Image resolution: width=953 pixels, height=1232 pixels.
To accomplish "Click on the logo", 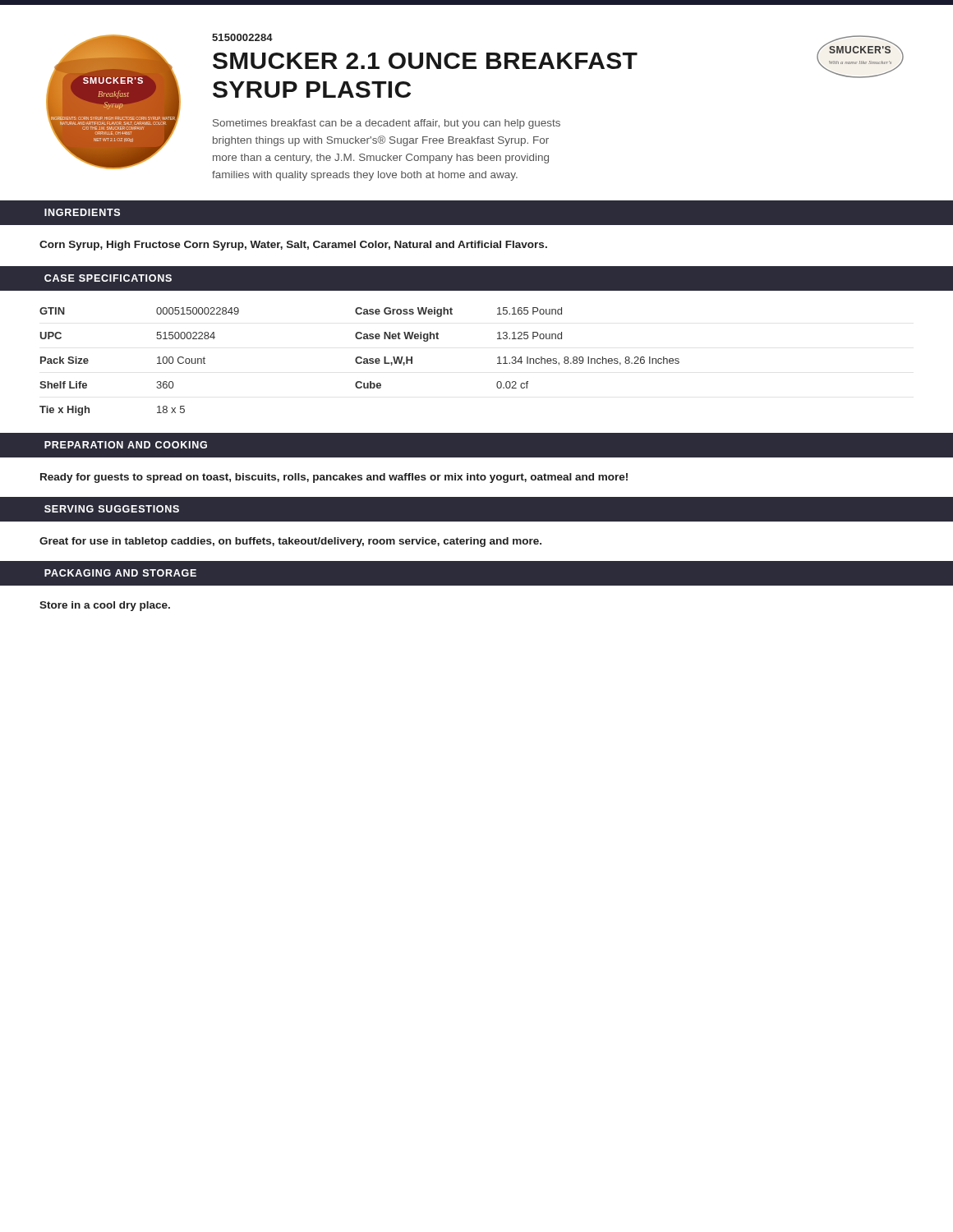I will pyautogui.click(x=864, y=54).
